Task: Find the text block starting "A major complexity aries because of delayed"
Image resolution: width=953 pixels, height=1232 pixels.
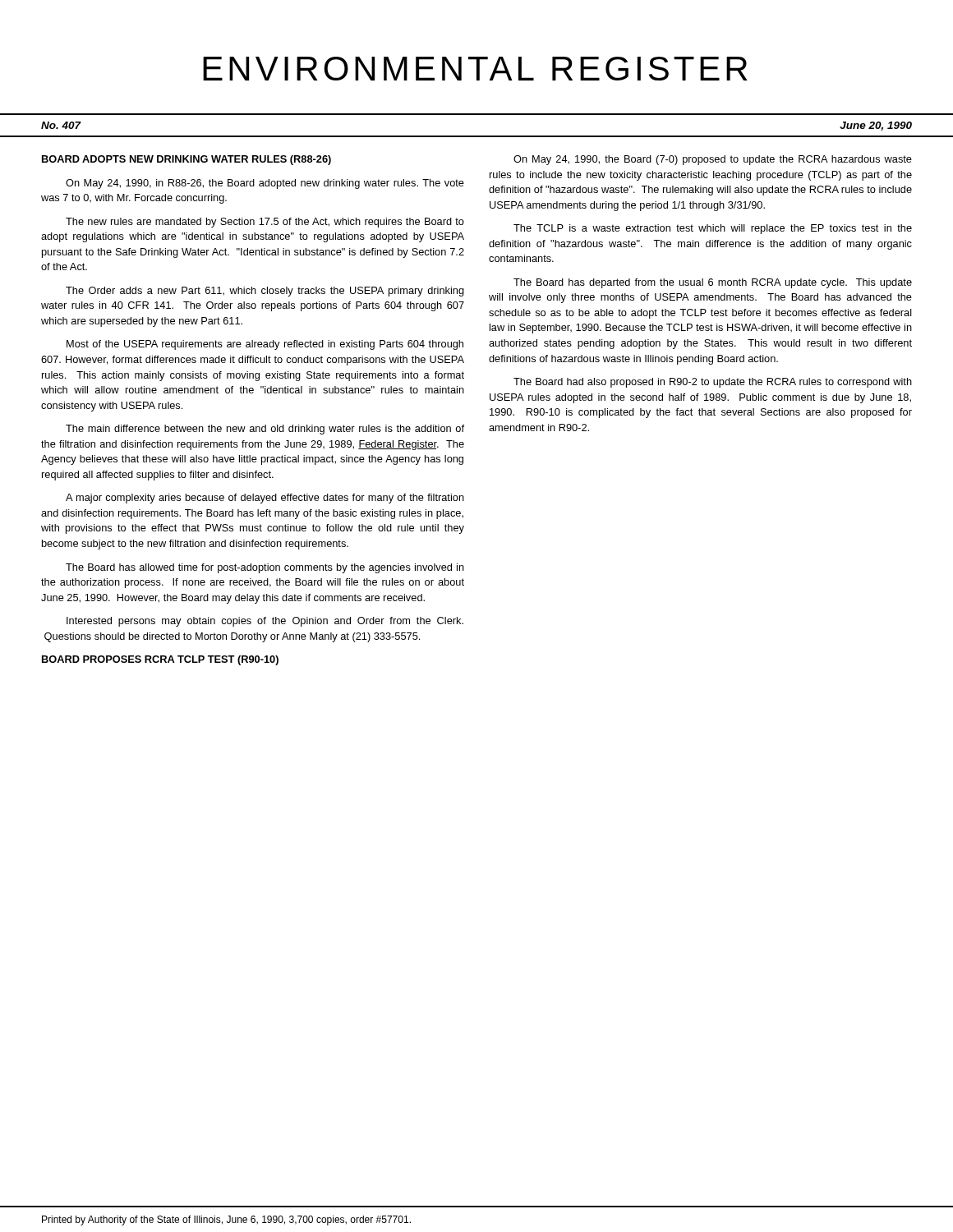Action: tap(253, 548)
